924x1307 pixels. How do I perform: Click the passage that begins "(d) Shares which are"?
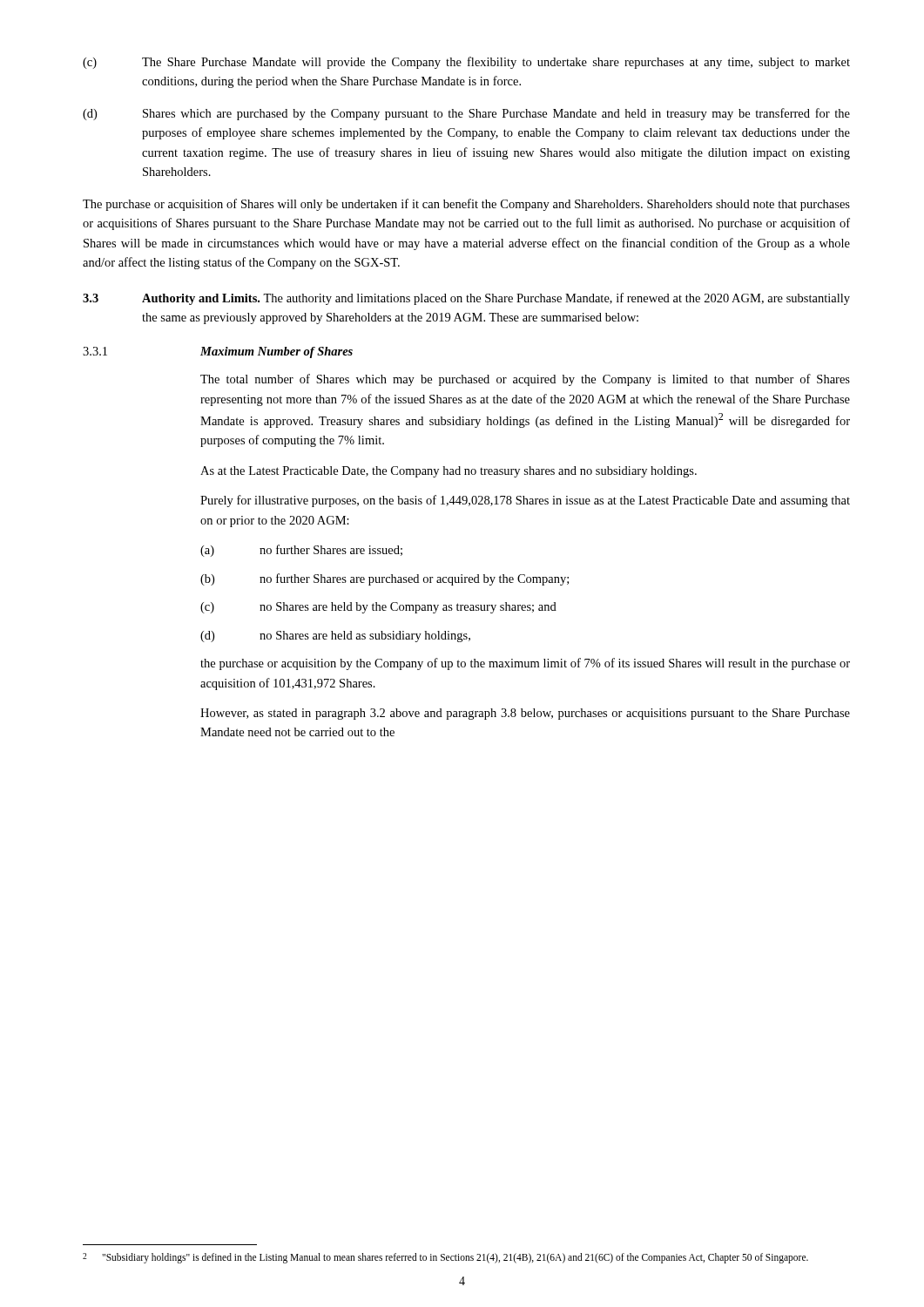point(466,143)
